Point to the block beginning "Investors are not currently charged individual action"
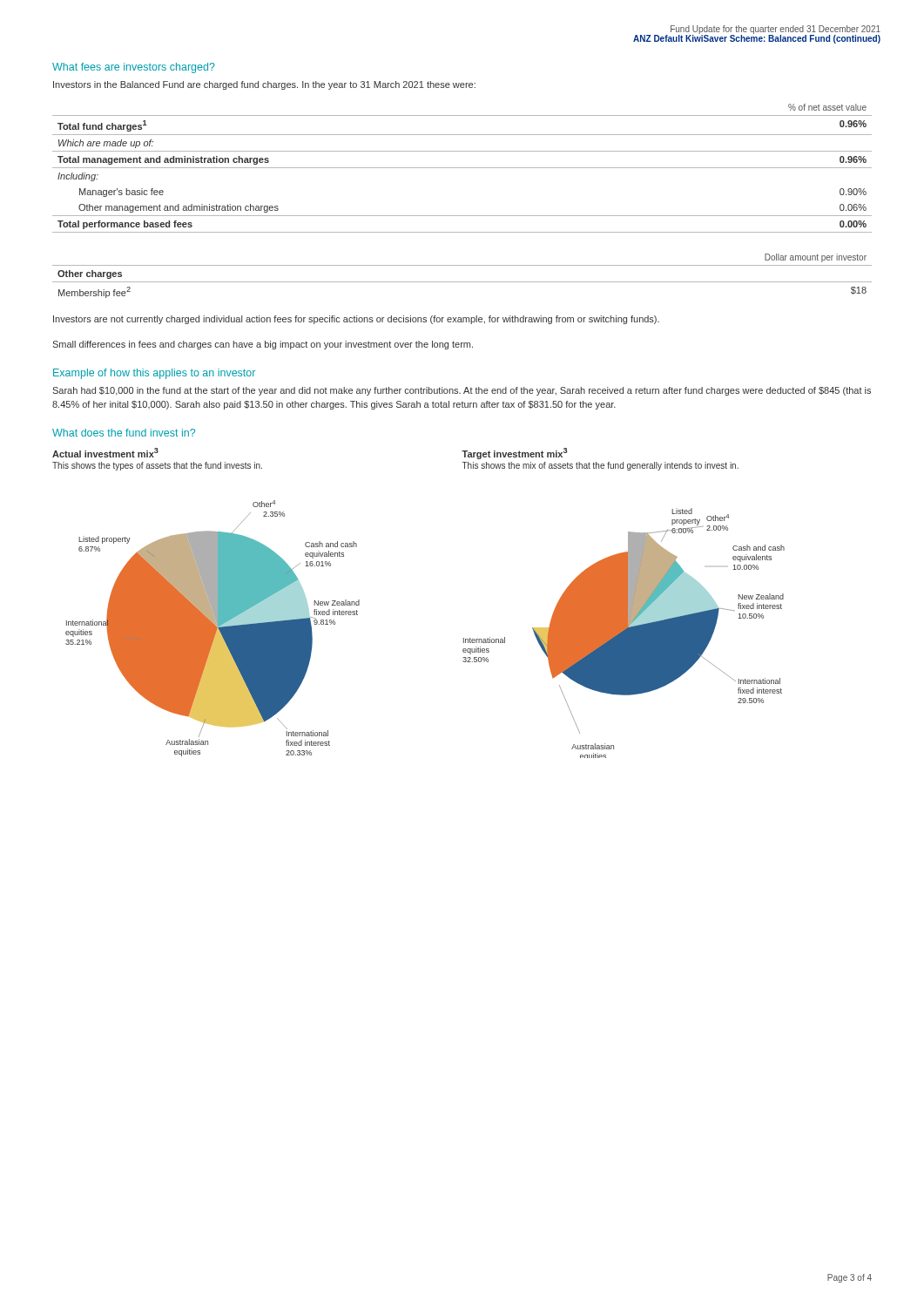Image resolution: width=924 pixels, height=1307 pixels. point(356,319)
